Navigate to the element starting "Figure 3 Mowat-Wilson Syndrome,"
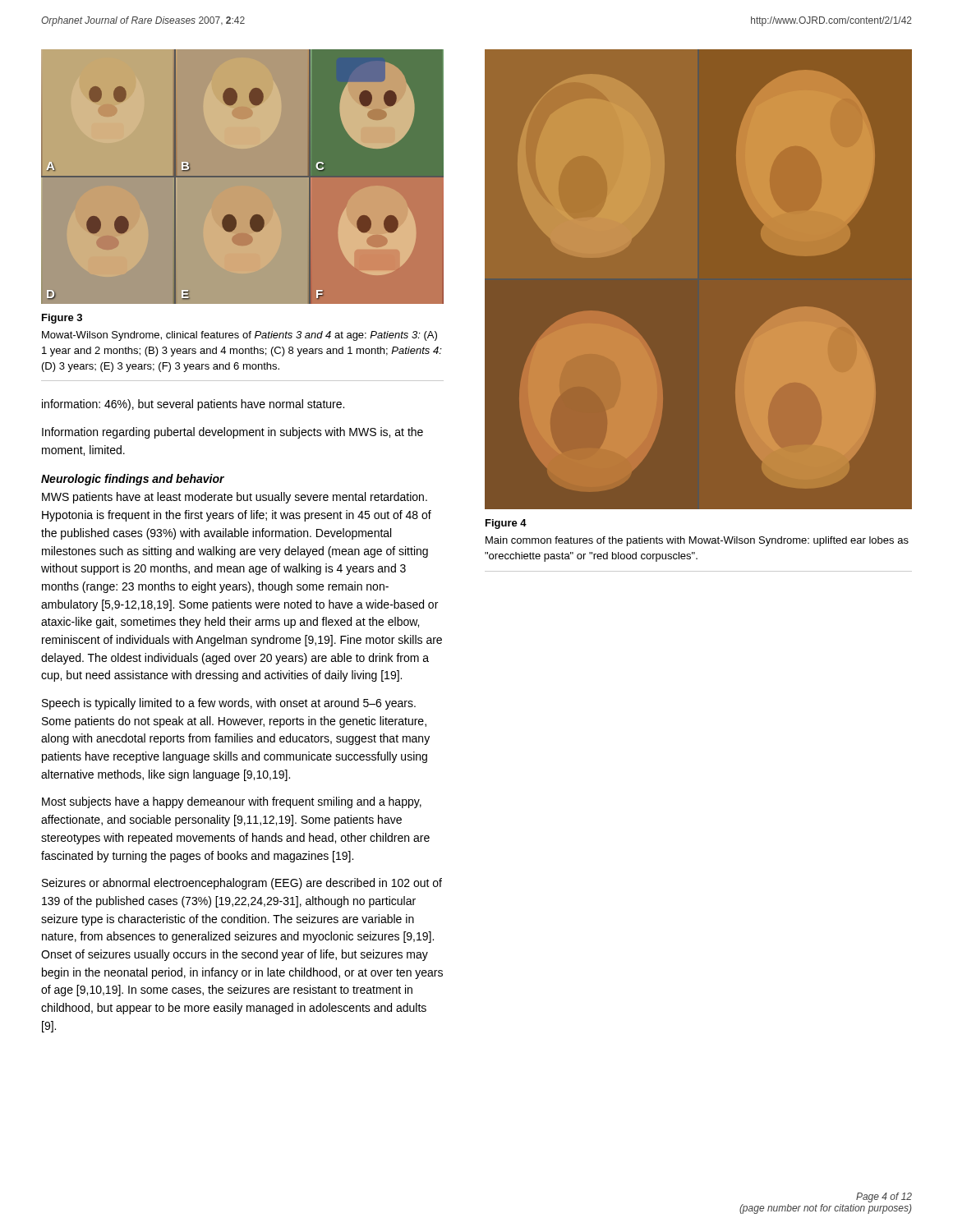953x1232 pixels. (x=242, y=341)
